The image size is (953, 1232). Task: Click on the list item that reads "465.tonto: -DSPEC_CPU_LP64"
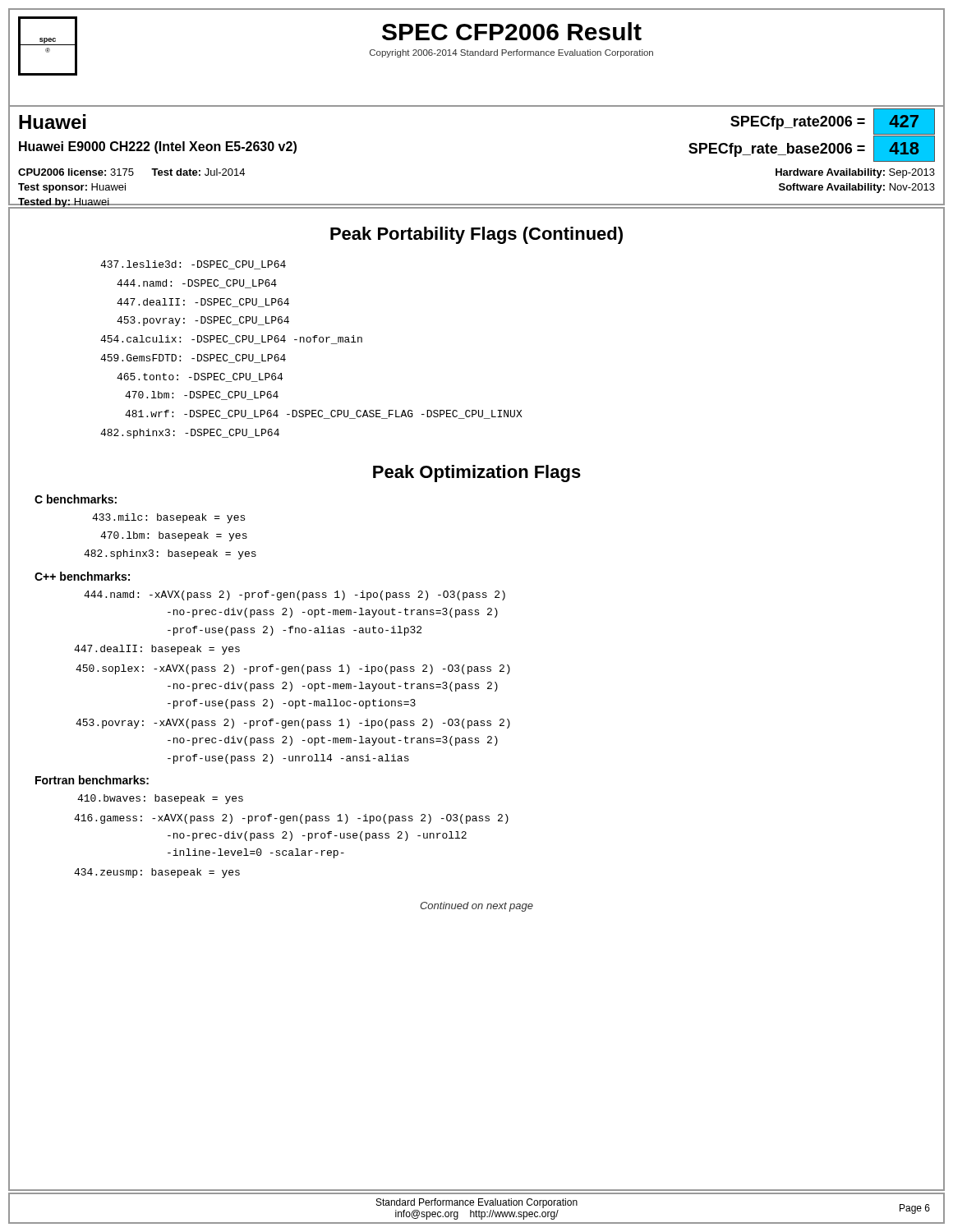[x=200, y=377]
